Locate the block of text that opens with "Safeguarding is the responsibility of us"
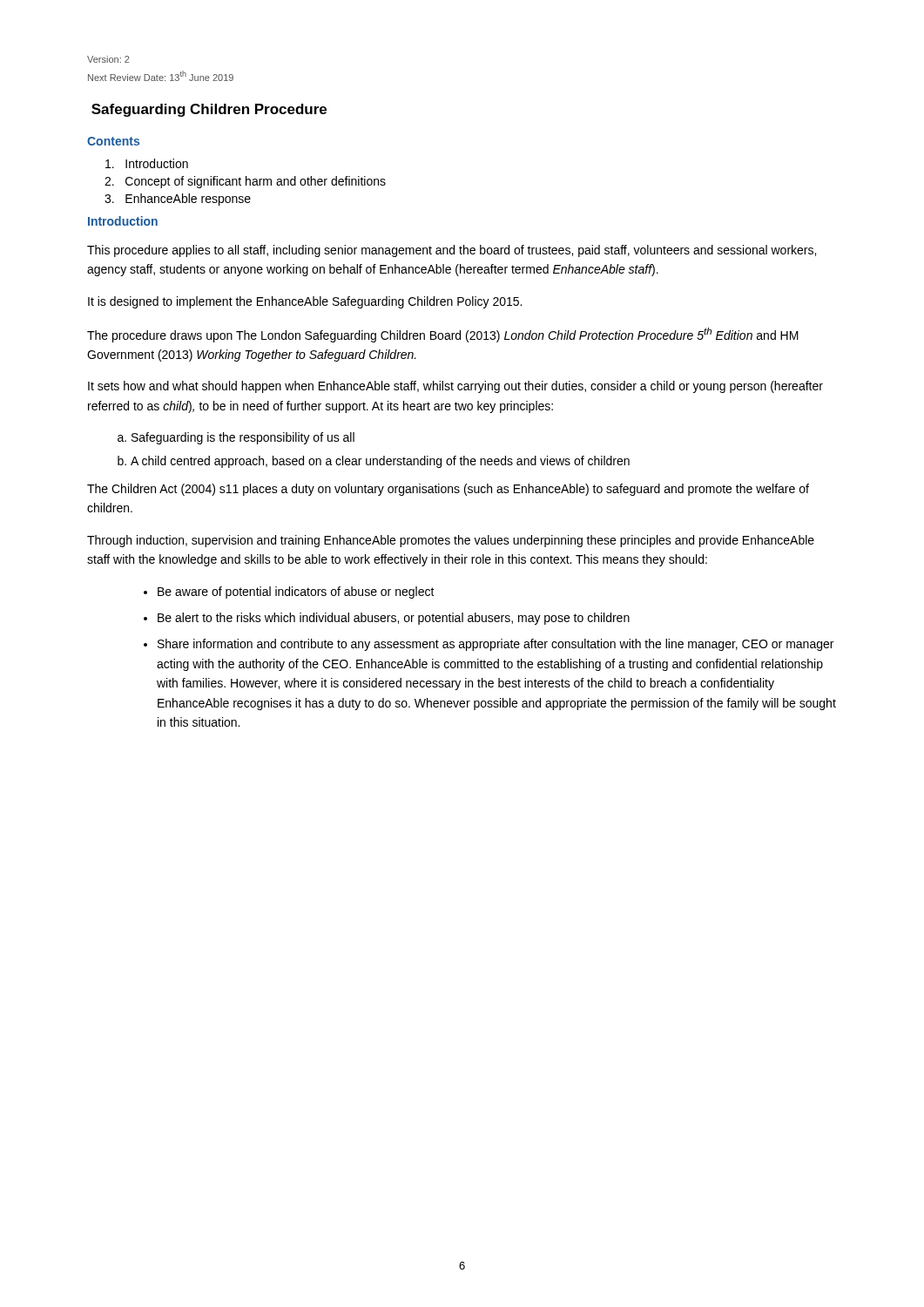Screen dimensions: 1307x924 point(243,438)
